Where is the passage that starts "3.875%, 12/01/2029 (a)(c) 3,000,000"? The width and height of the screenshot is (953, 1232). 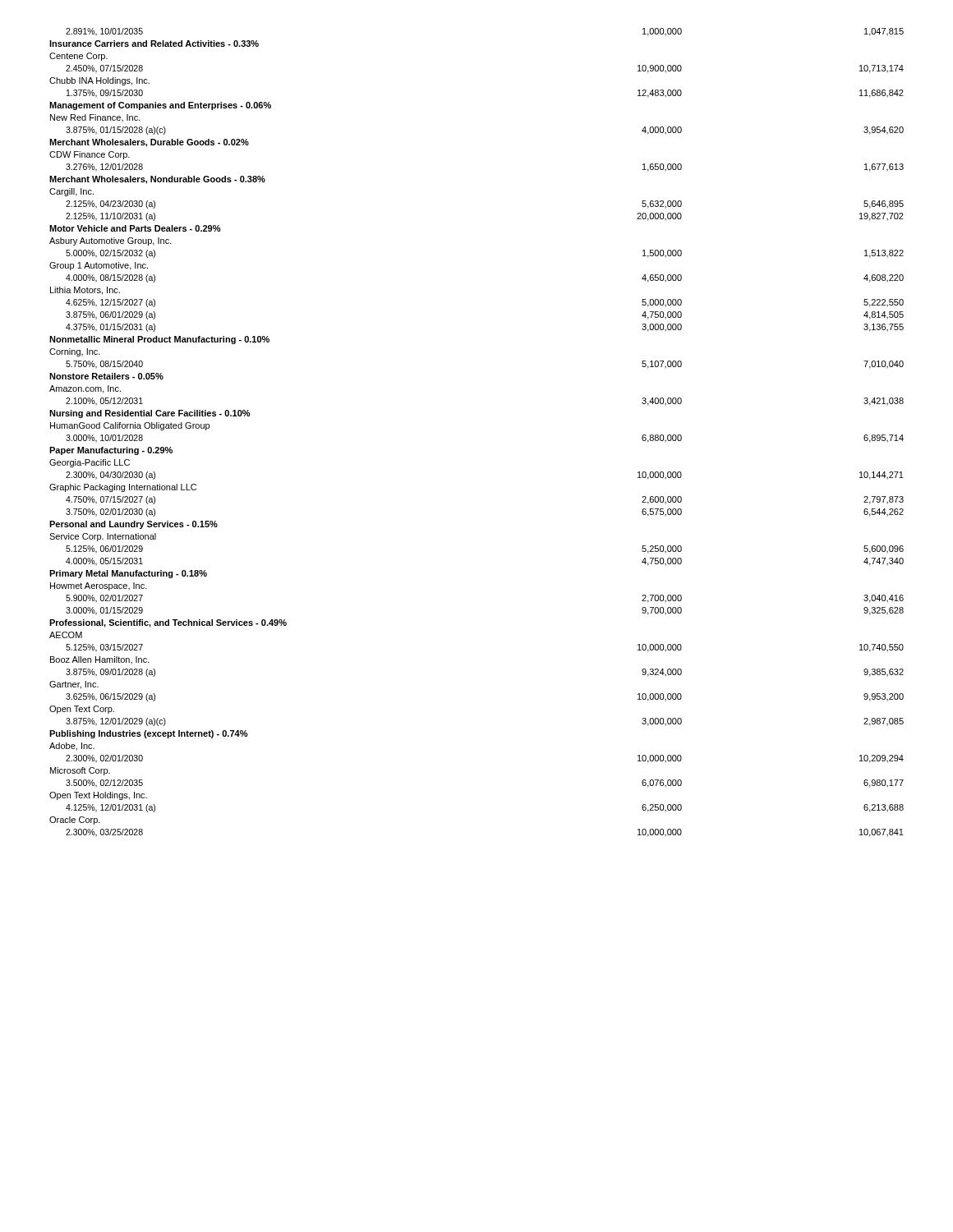(x=123, y=722)
